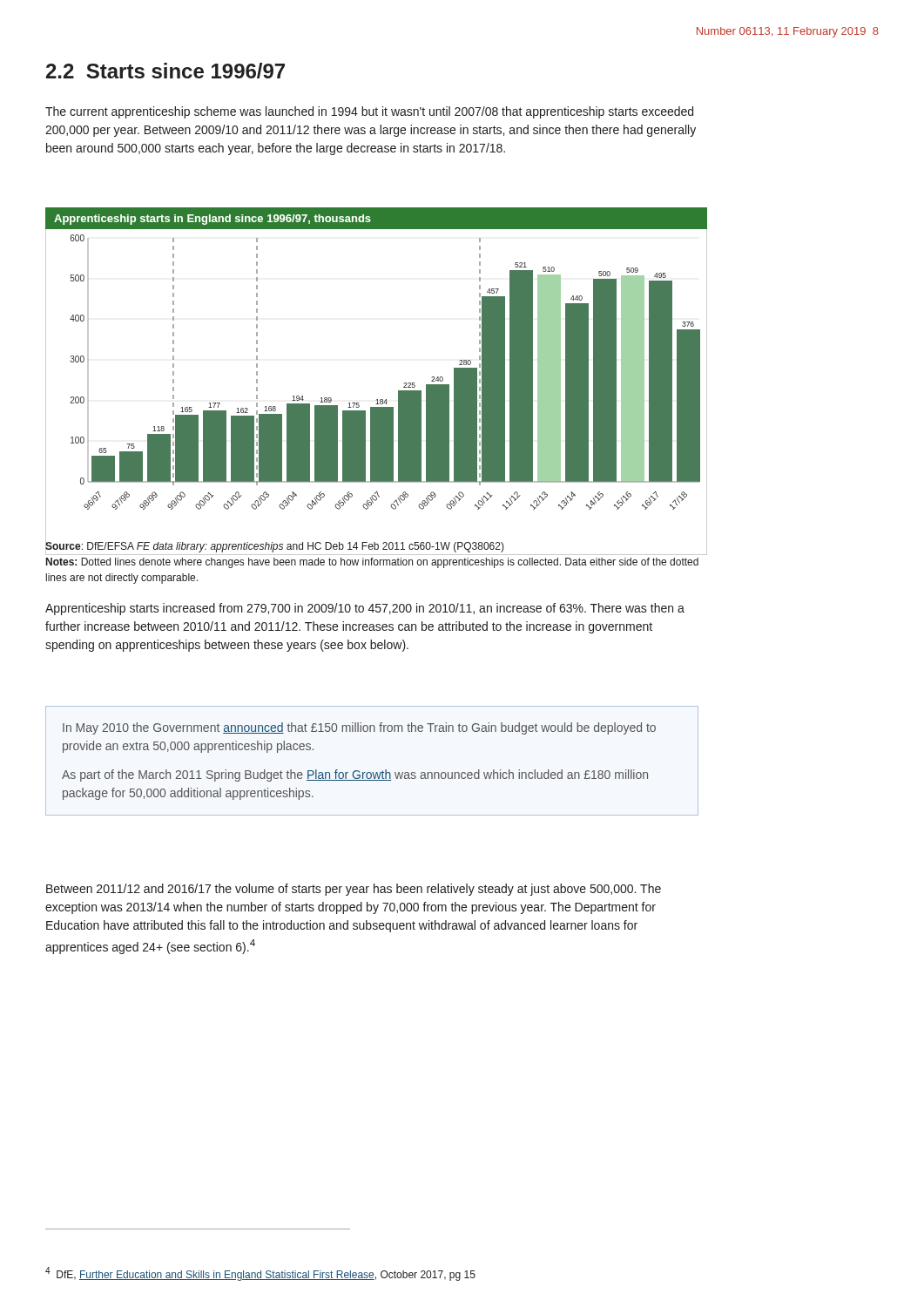
Task: Select the section header containing "2.2 Starts since 1996/97"
Action: point(166,71)
